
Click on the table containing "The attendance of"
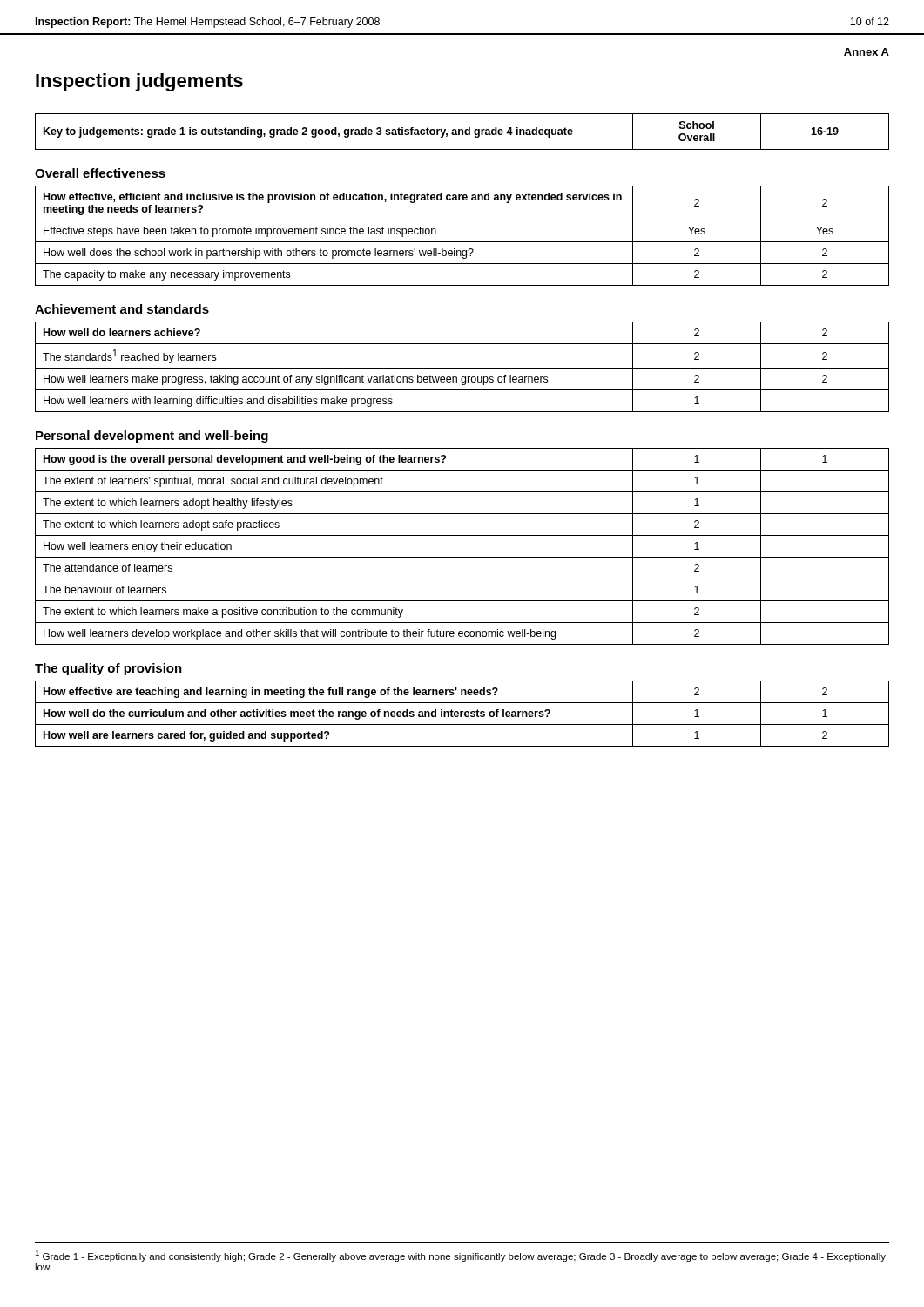pyautogui.click(x=462, y=546)
